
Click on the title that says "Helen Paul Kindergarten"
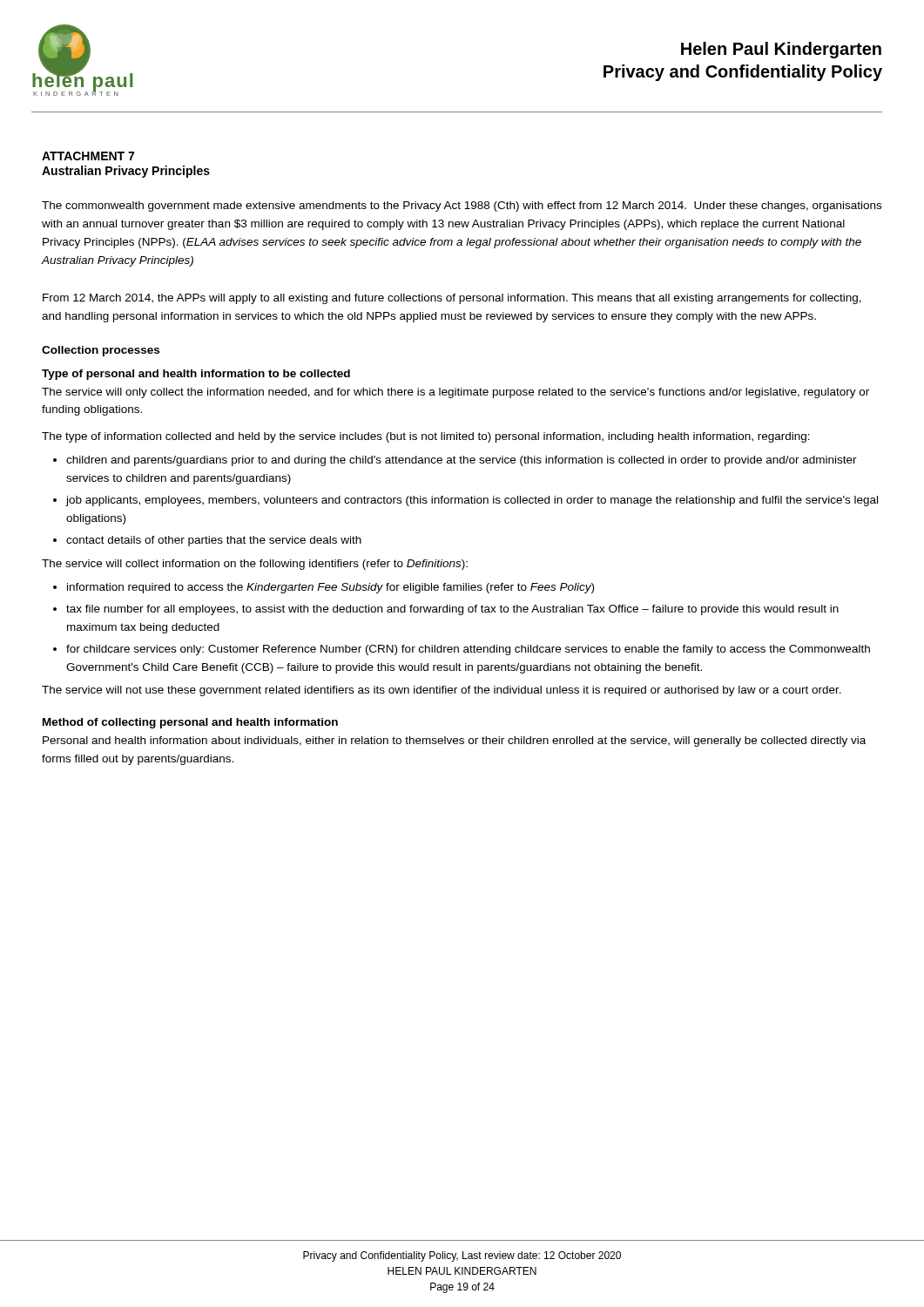point(781,50)
